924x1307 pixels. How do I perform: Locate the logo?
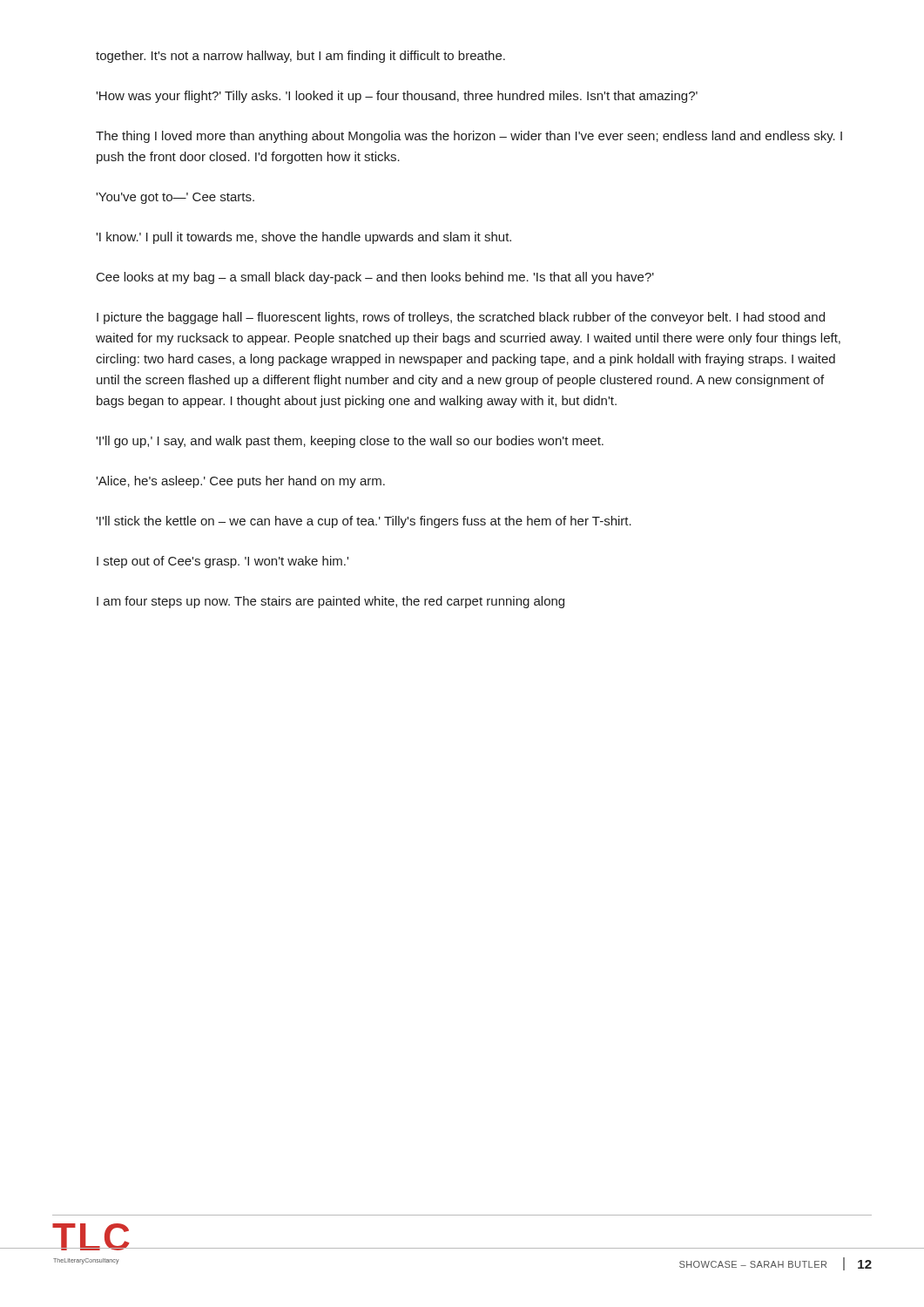point(98,1242)
